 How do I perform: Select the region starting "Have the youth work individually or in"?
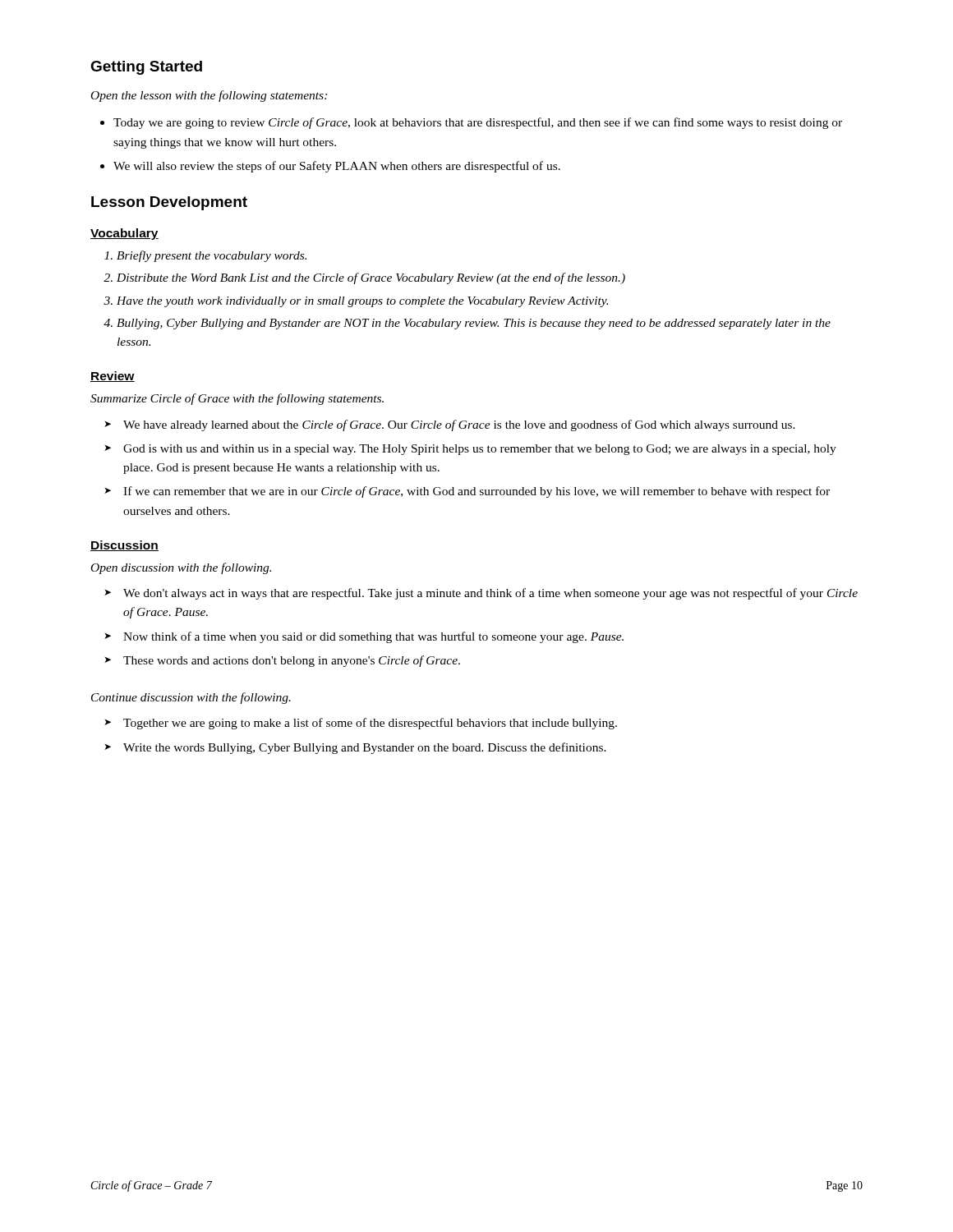363,300
